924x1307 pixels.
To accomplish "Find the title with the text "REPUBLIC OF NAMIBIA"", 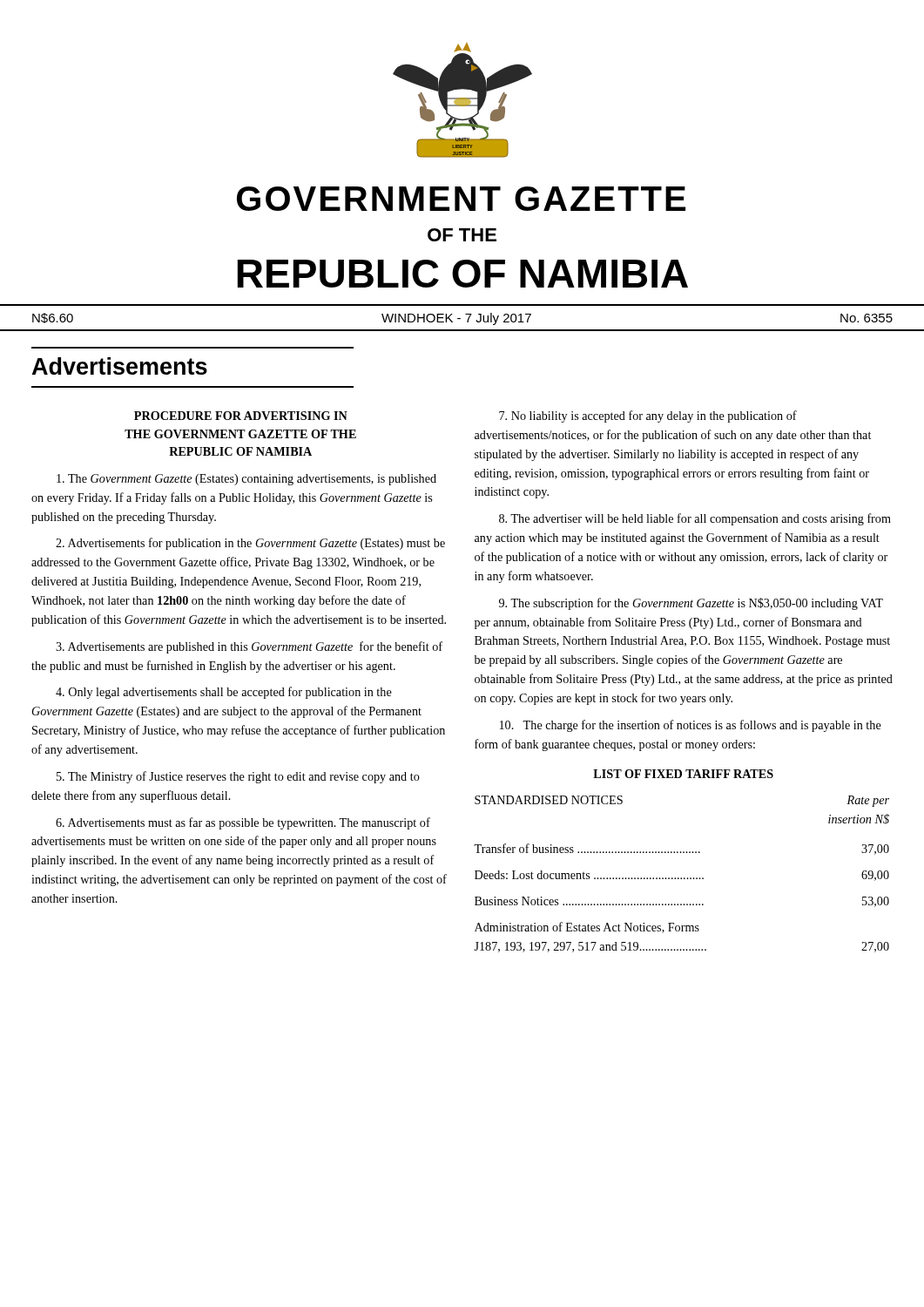I will 462,274.
